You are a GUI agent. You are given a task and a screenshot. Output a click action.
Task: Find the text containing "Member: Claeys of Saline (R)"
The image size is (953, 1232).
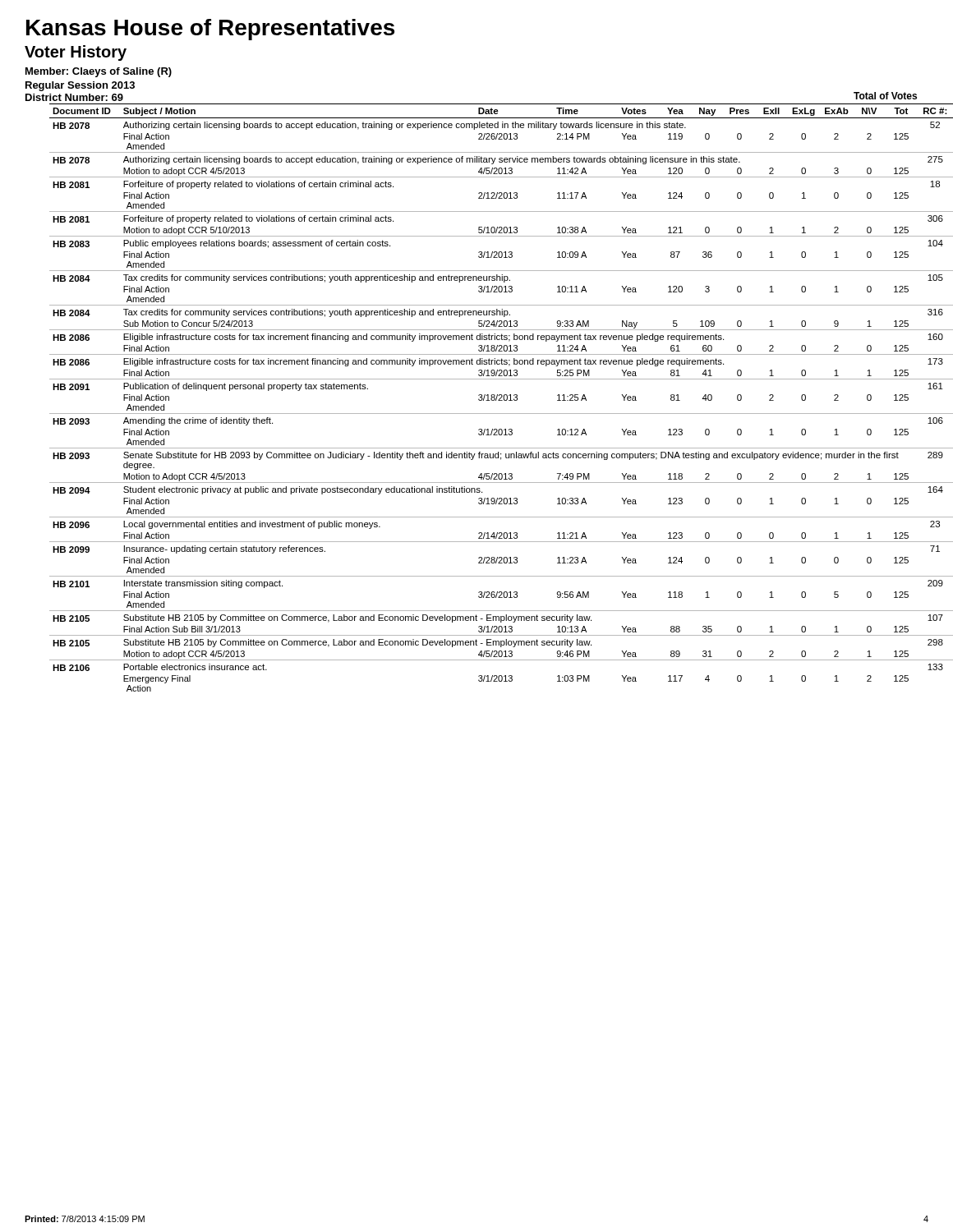[98, 71]
